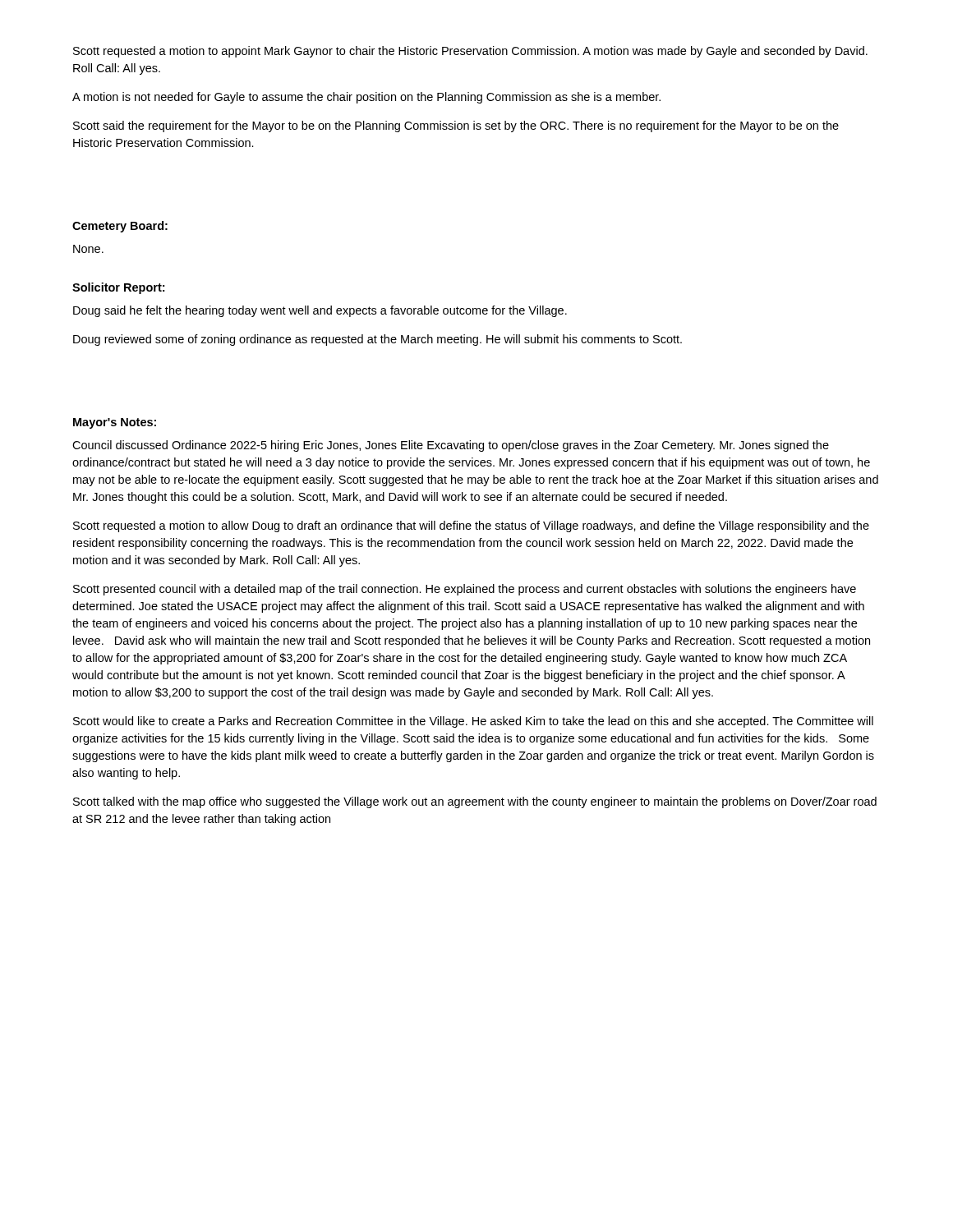Locate the text block that reads "Scott talked with the map"
The image size is (953, 1232).
pos(475,811)
